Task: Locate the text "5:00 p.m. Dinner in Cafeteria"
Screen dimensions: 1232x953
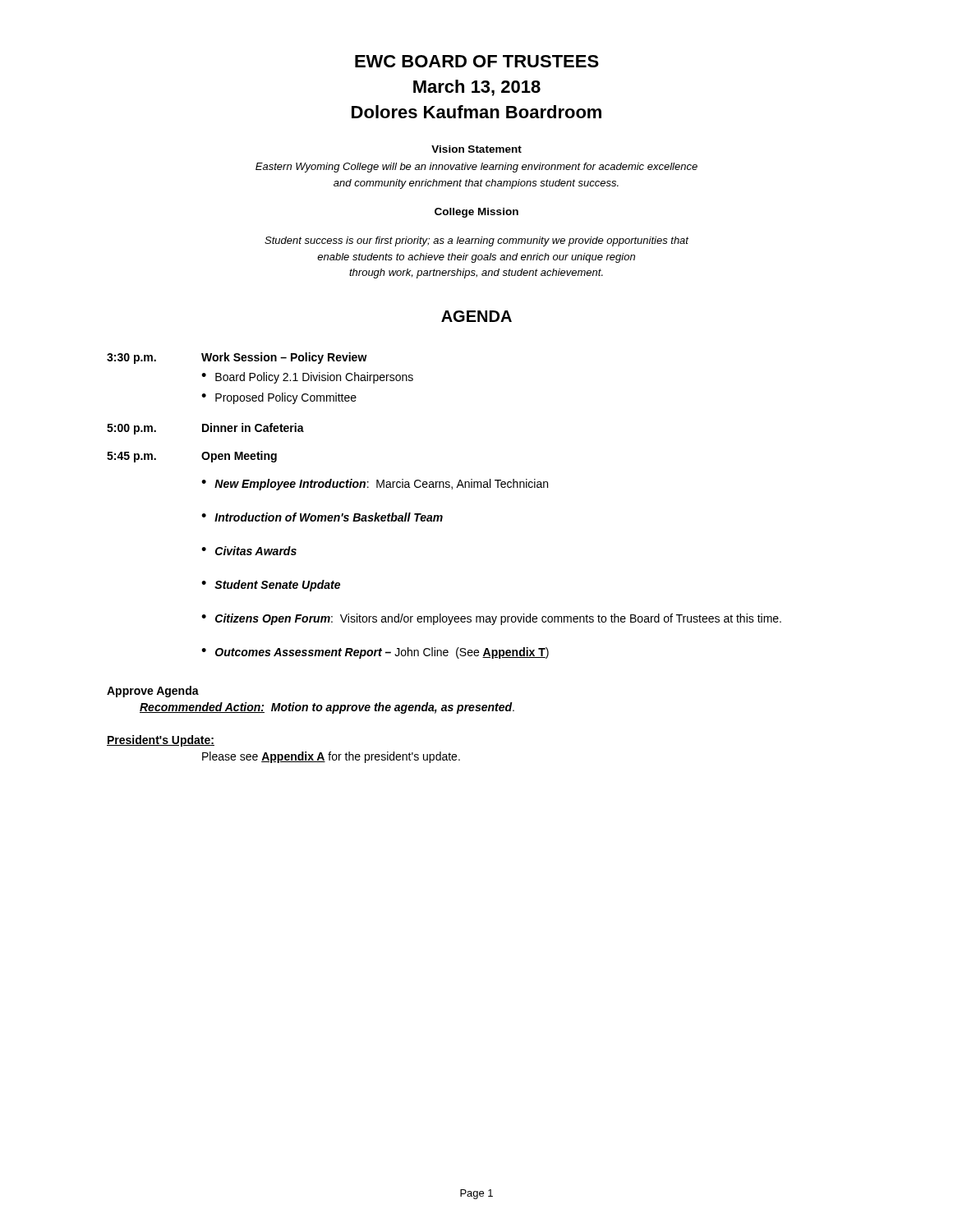Action: tap(205, 428)
